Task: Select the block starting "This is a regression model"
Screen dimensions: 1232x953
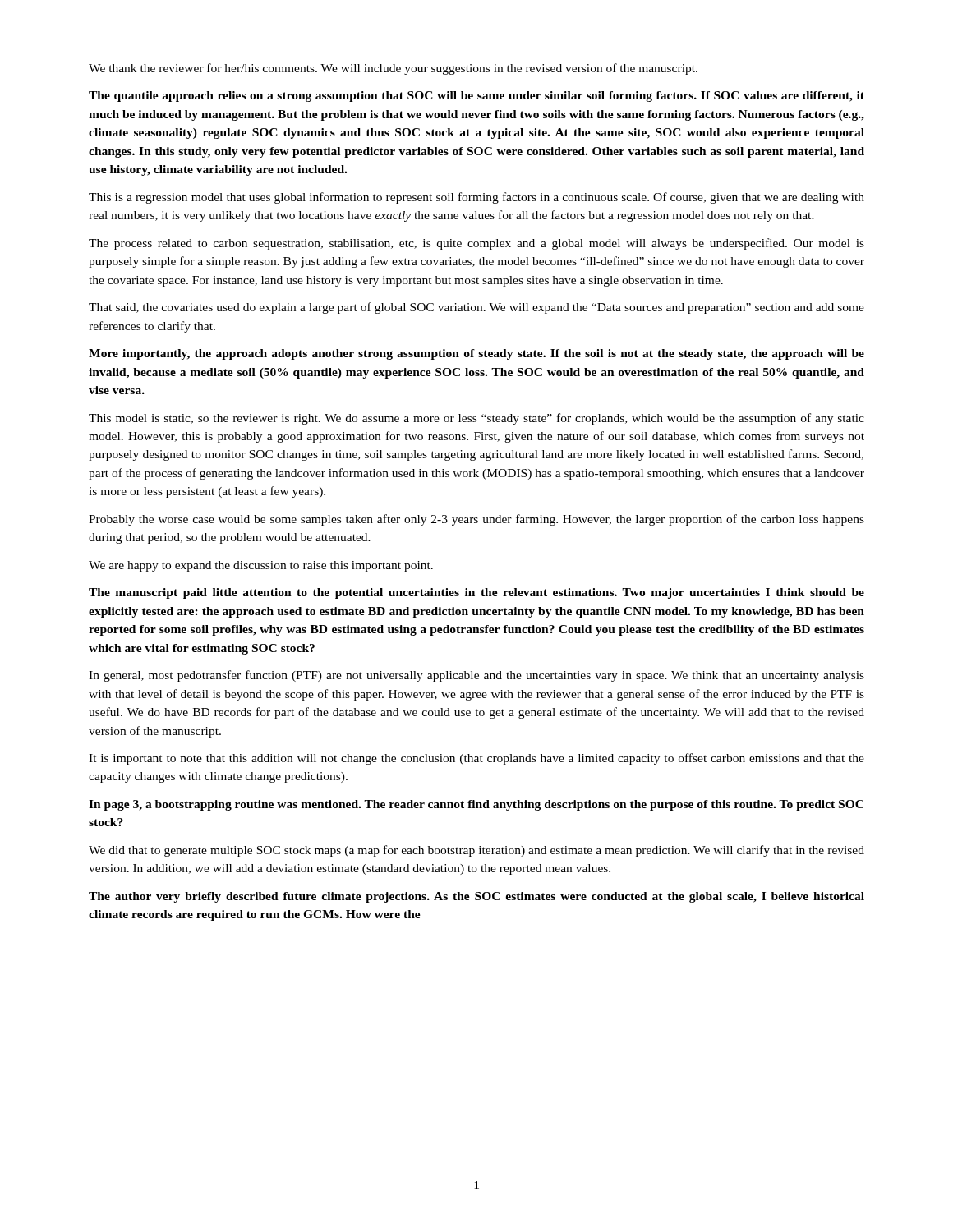Action: pyautogui.click(x=476, y=206)
